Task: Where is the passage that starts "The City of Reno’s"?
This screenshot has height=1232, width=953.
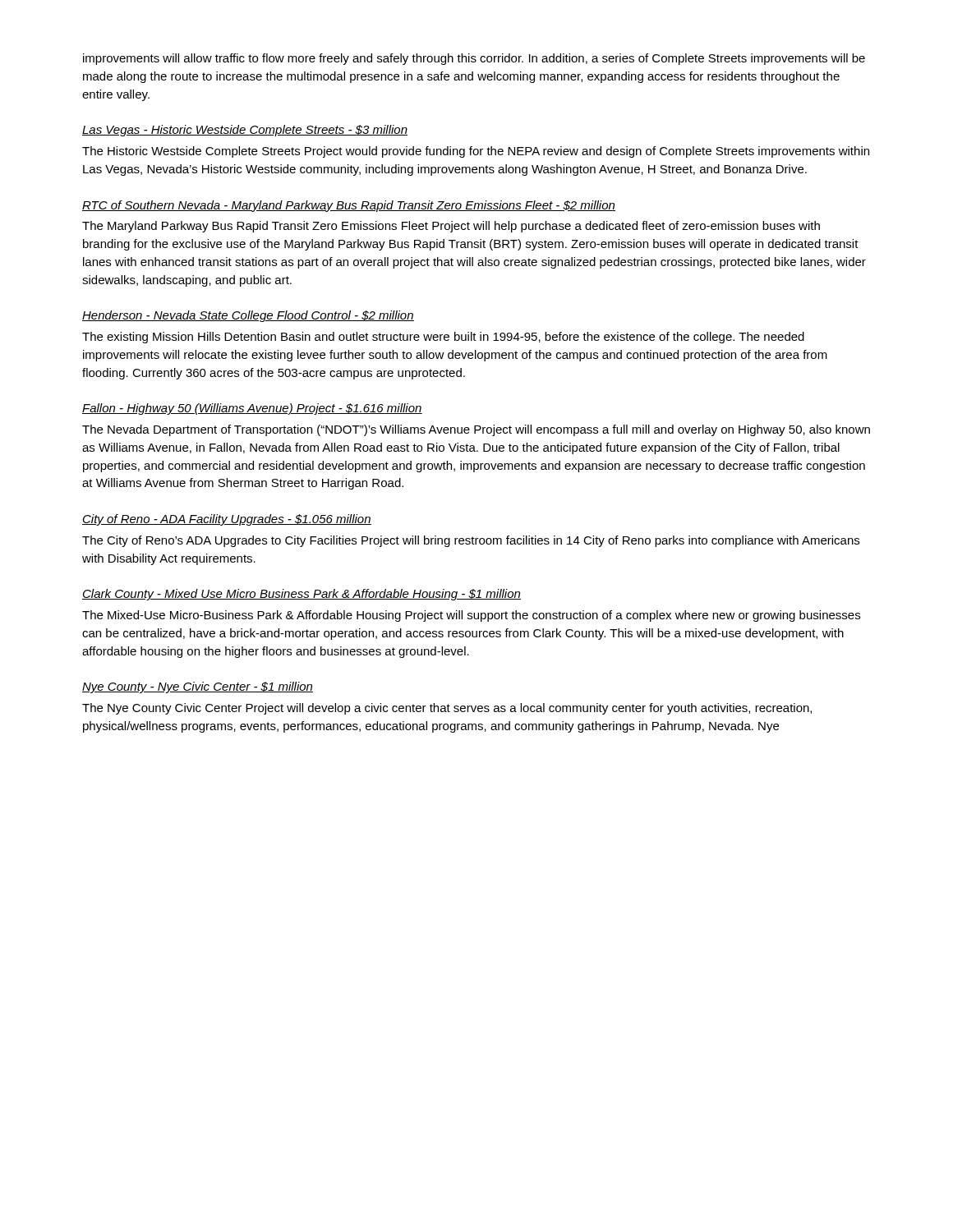Action: (471, 549)
